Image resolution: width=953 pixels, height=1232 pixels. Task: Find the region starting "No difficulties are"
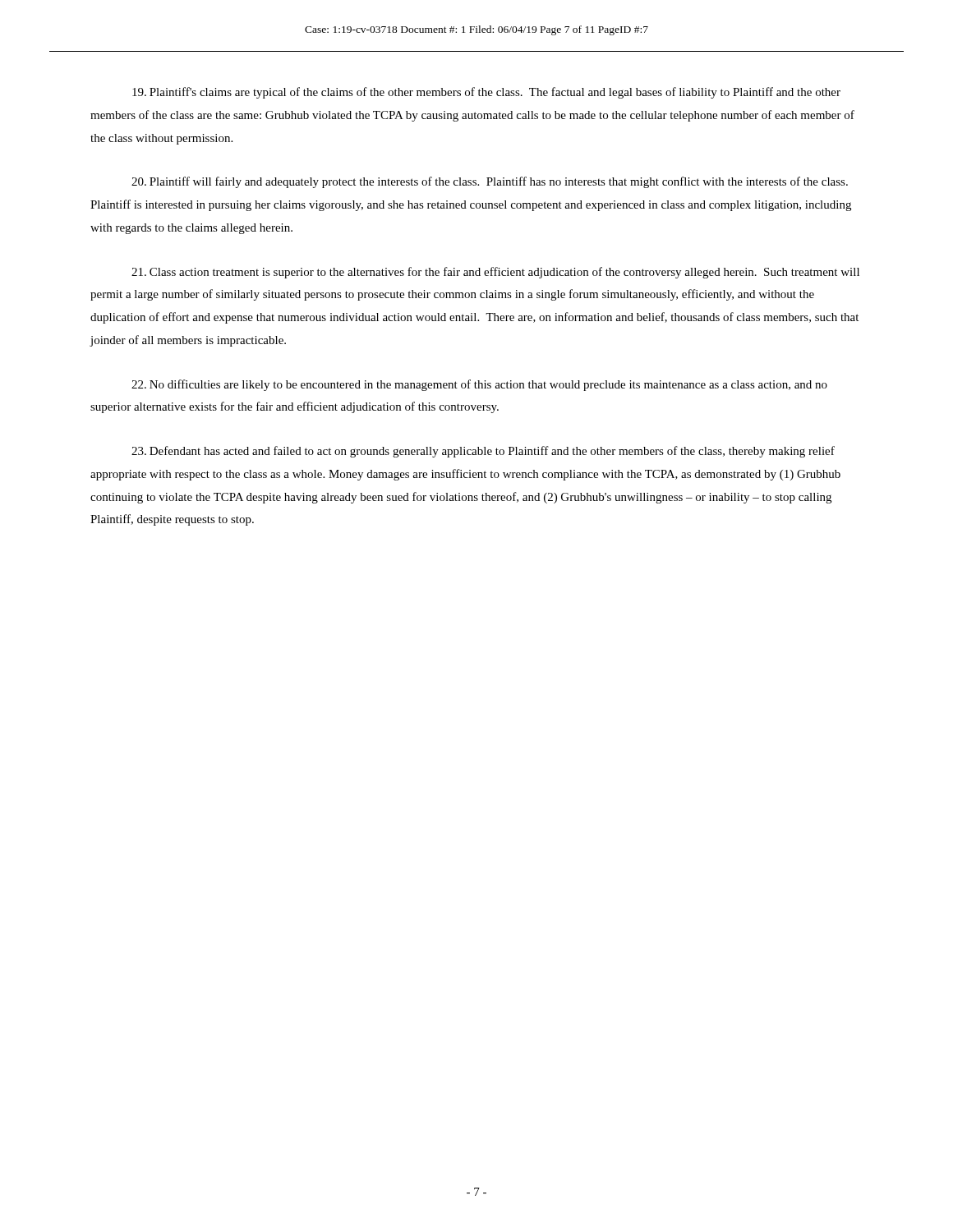[x=459, y=393]
